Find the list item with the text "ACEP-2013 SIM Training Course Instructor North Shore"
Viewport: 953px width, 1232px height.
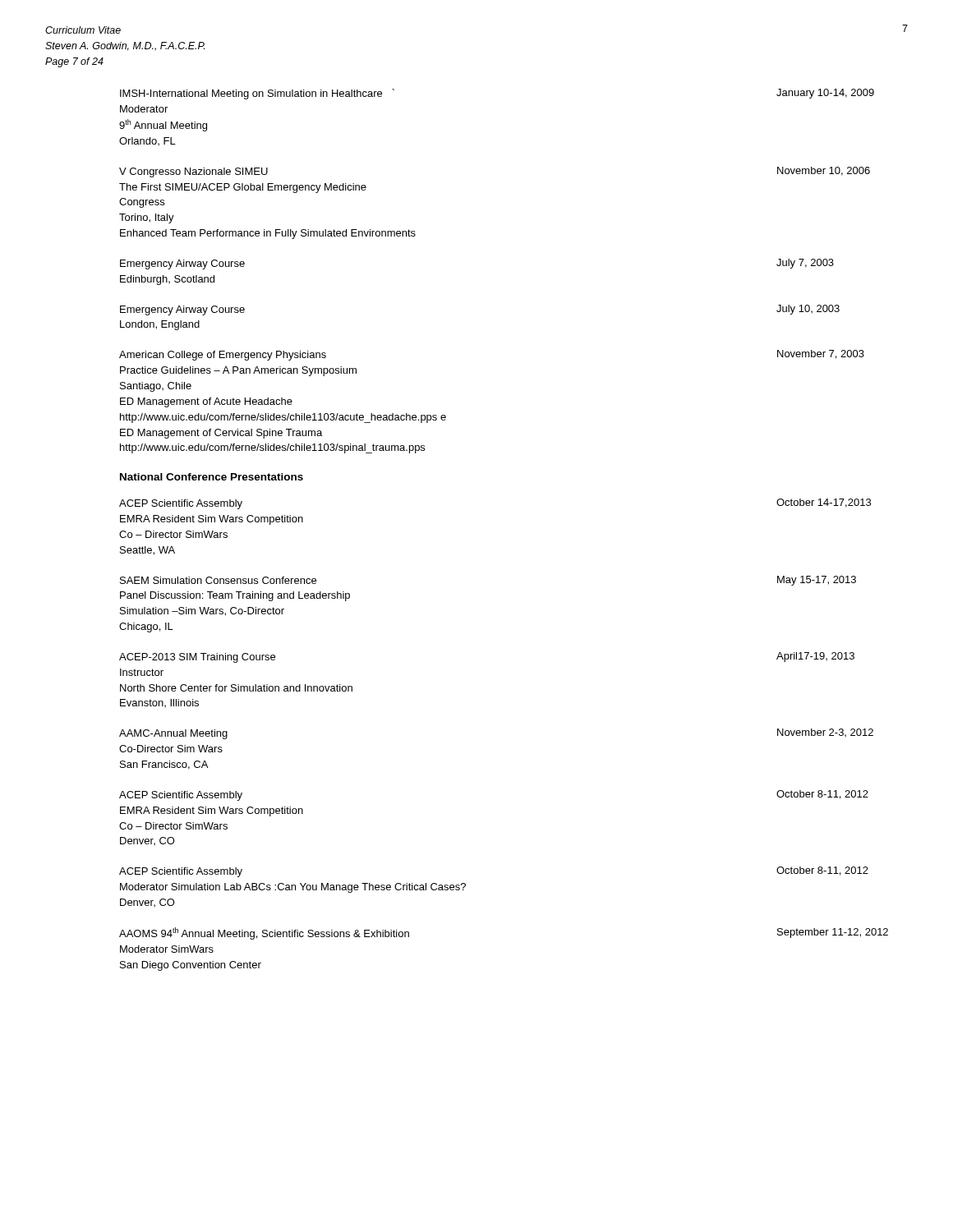click(x=193, y=657)
